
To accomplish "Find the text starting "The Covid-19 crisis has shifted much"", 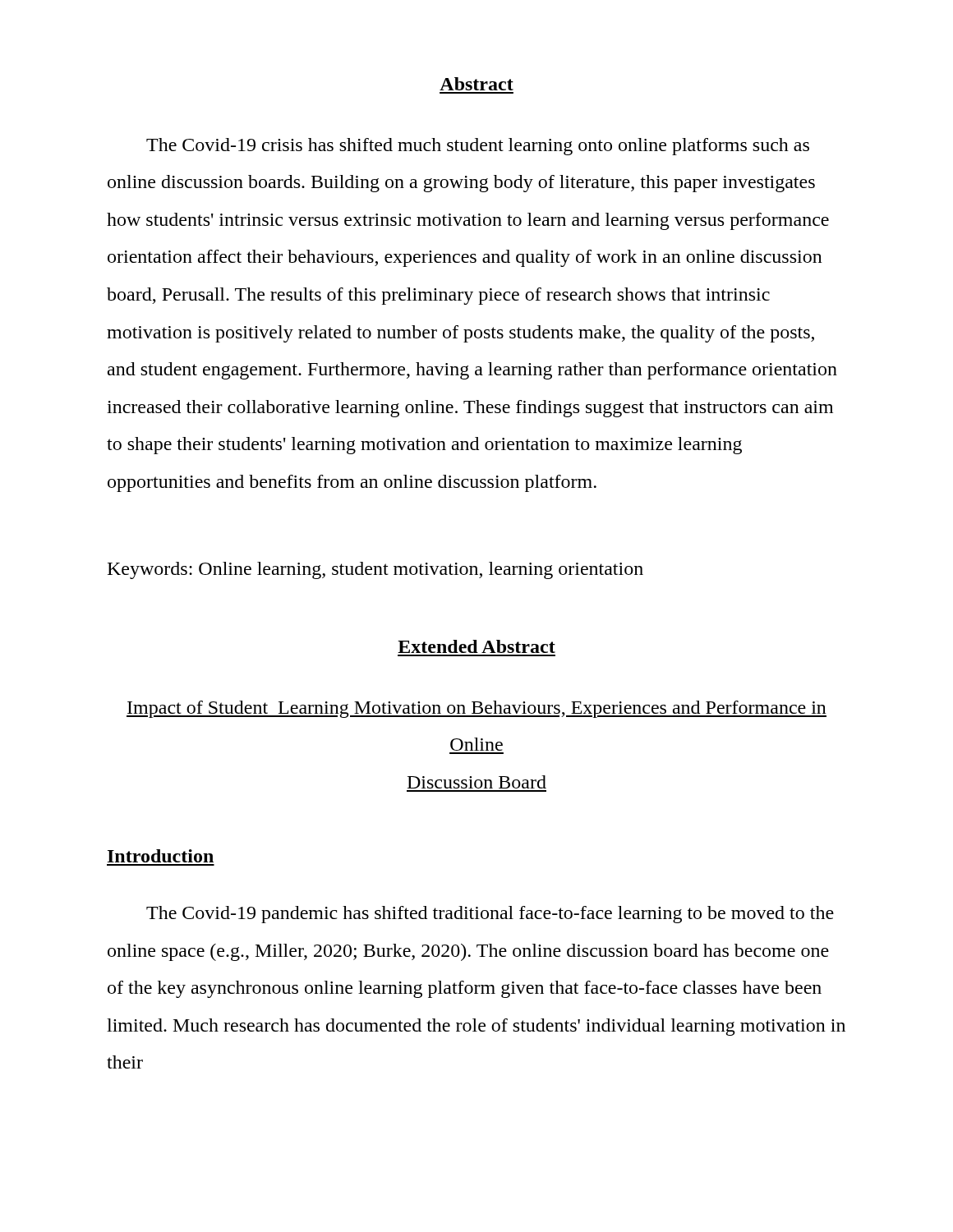I will pyautogui.click(x=476, y=313).
